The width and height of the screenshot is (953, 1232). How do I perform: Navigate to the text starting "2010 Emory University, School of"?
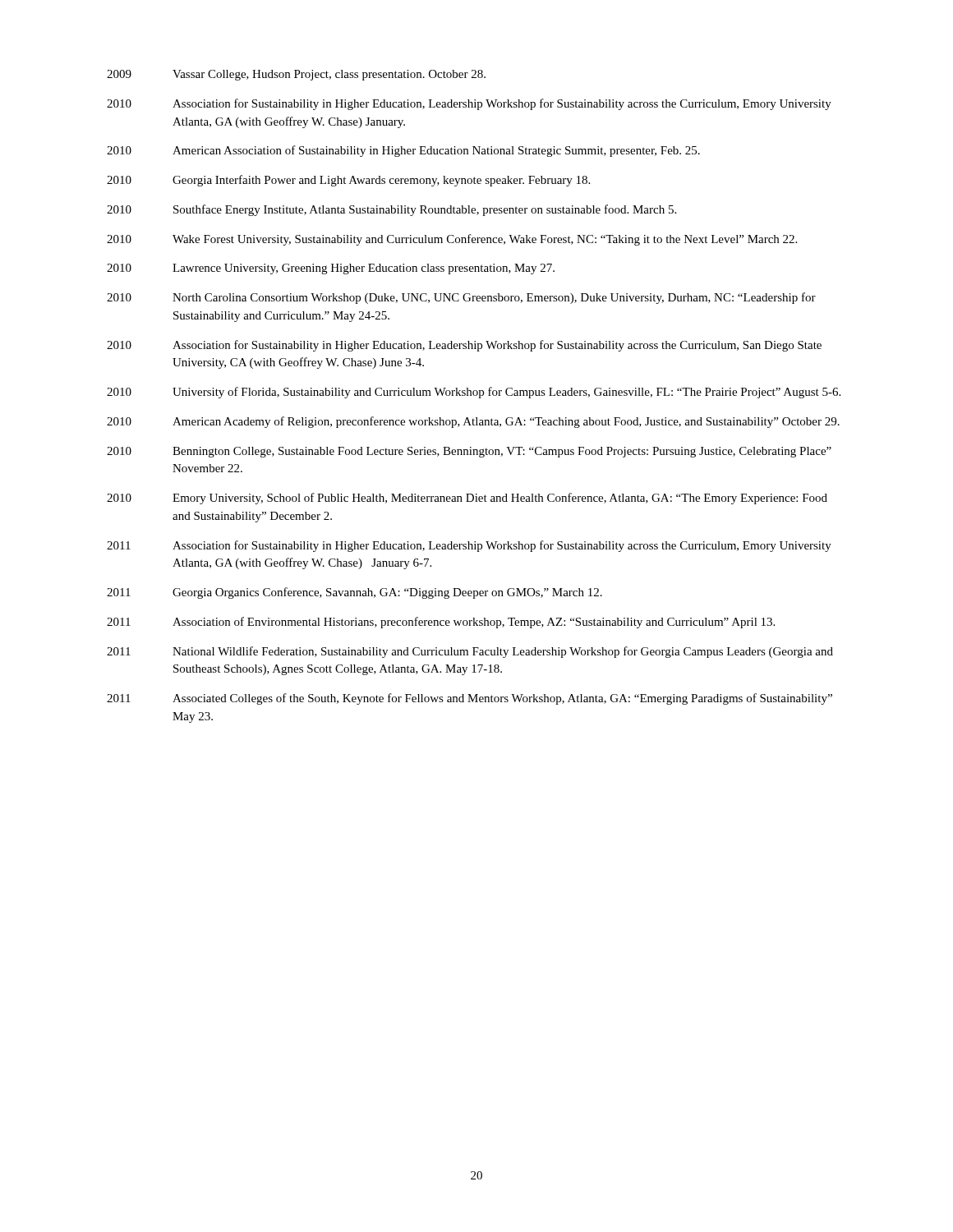(476, 507)
